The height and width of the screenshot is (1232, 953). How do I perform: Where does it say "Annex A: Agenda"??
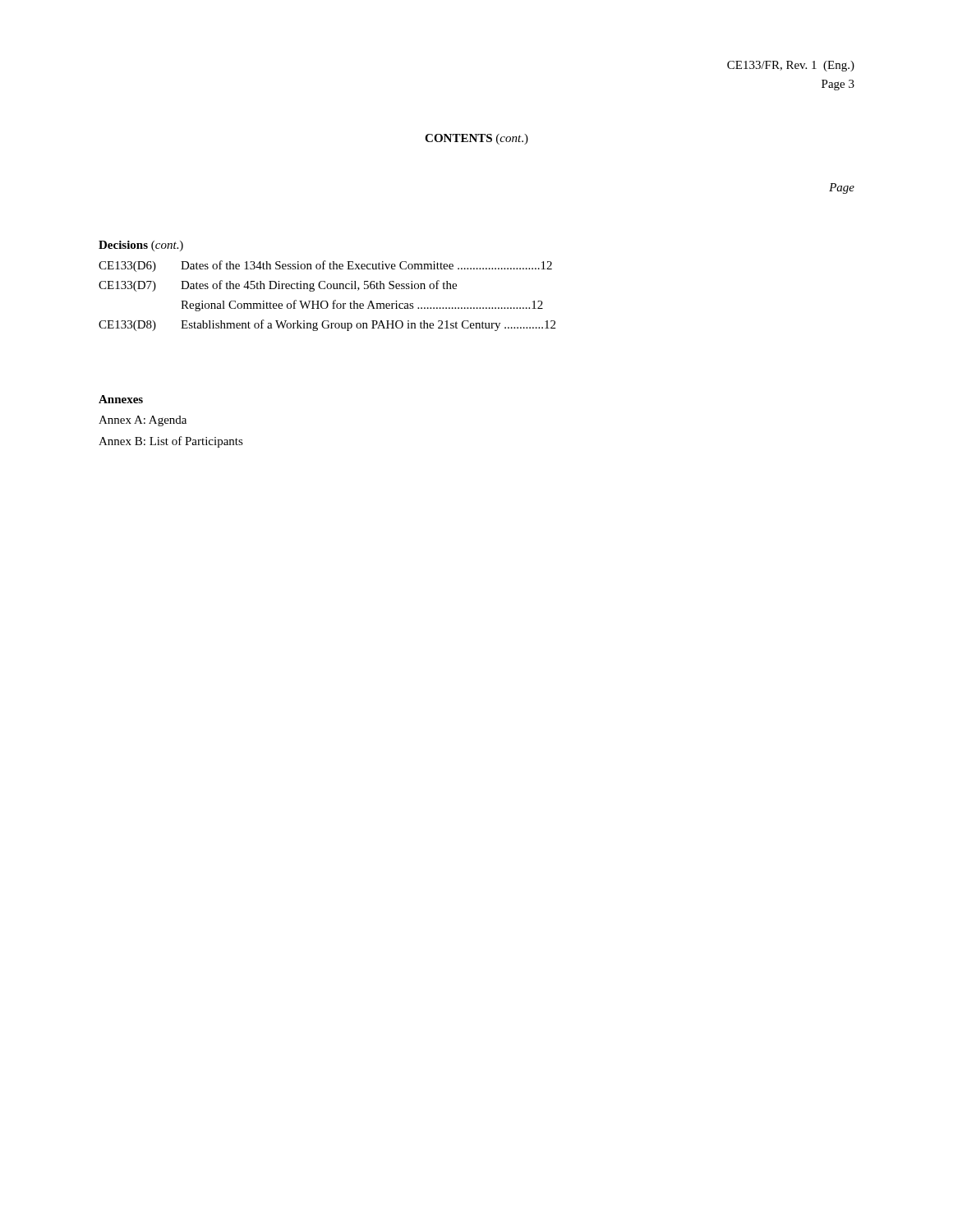click(143, 420)
